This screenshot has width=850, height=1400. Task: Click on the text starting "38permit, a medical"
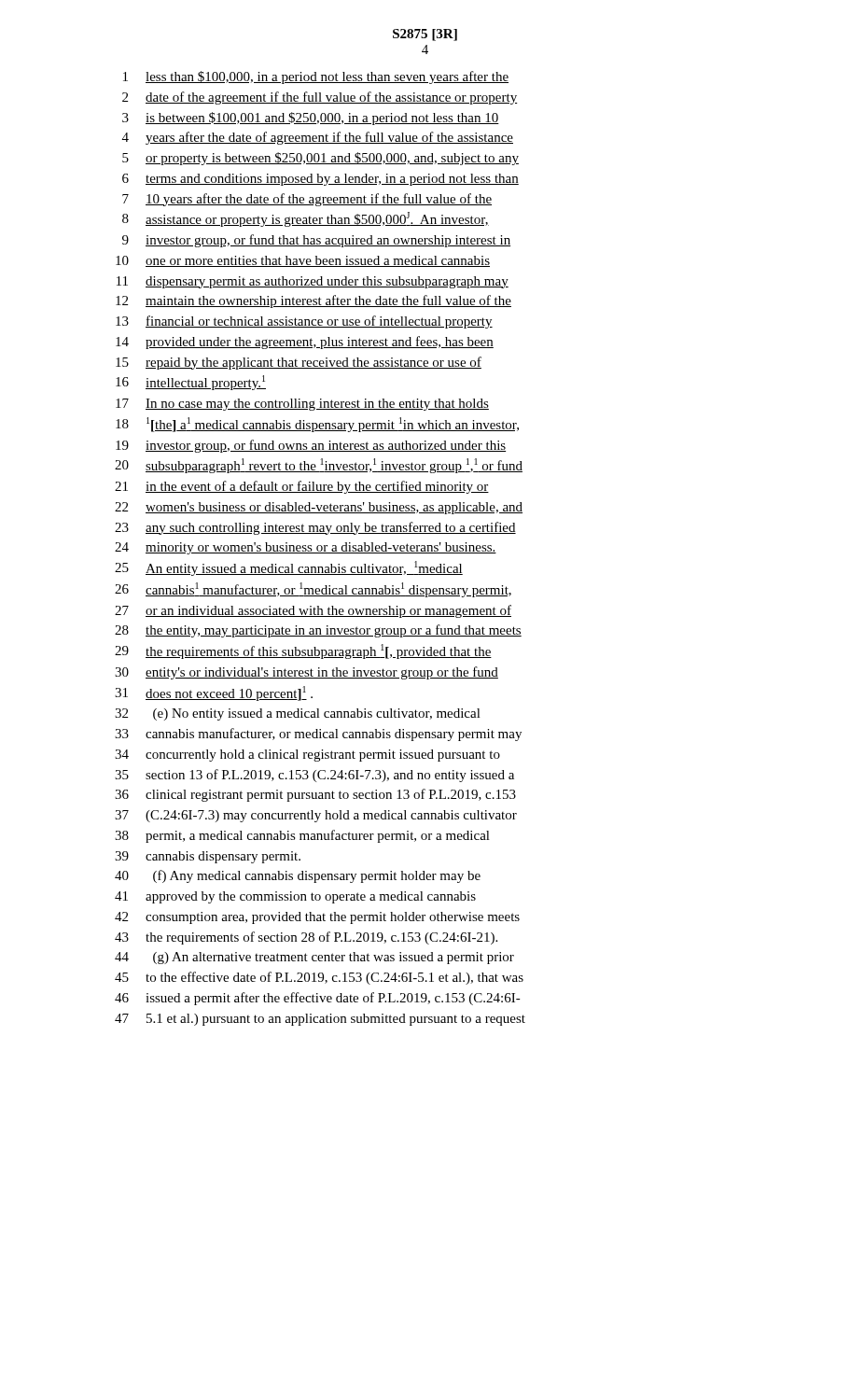coord(434,836)
